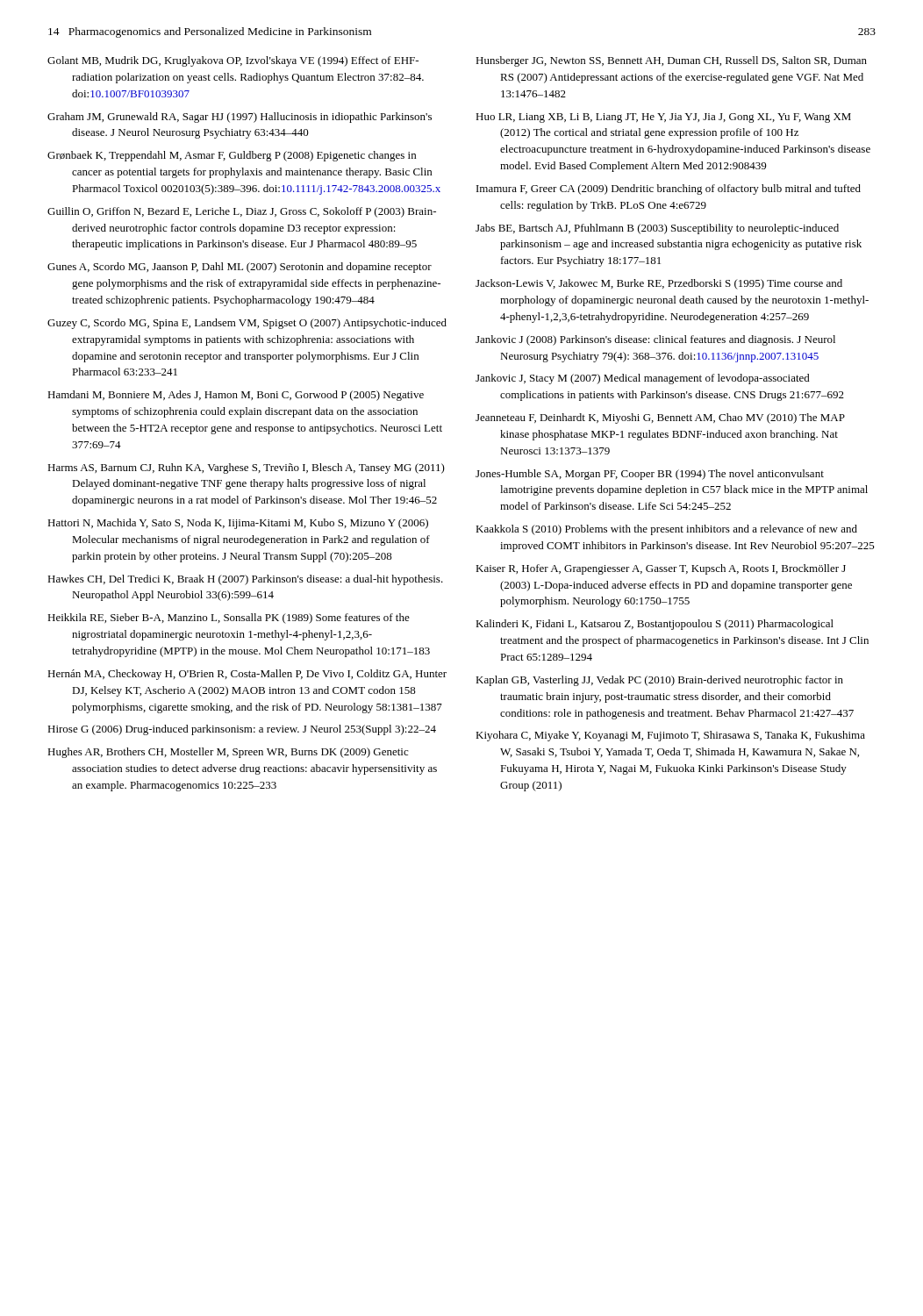Screen dimensions: 1316x923
Task: Select the list item with the text "Imamura F, Greer"
Action: click(668, 196)
